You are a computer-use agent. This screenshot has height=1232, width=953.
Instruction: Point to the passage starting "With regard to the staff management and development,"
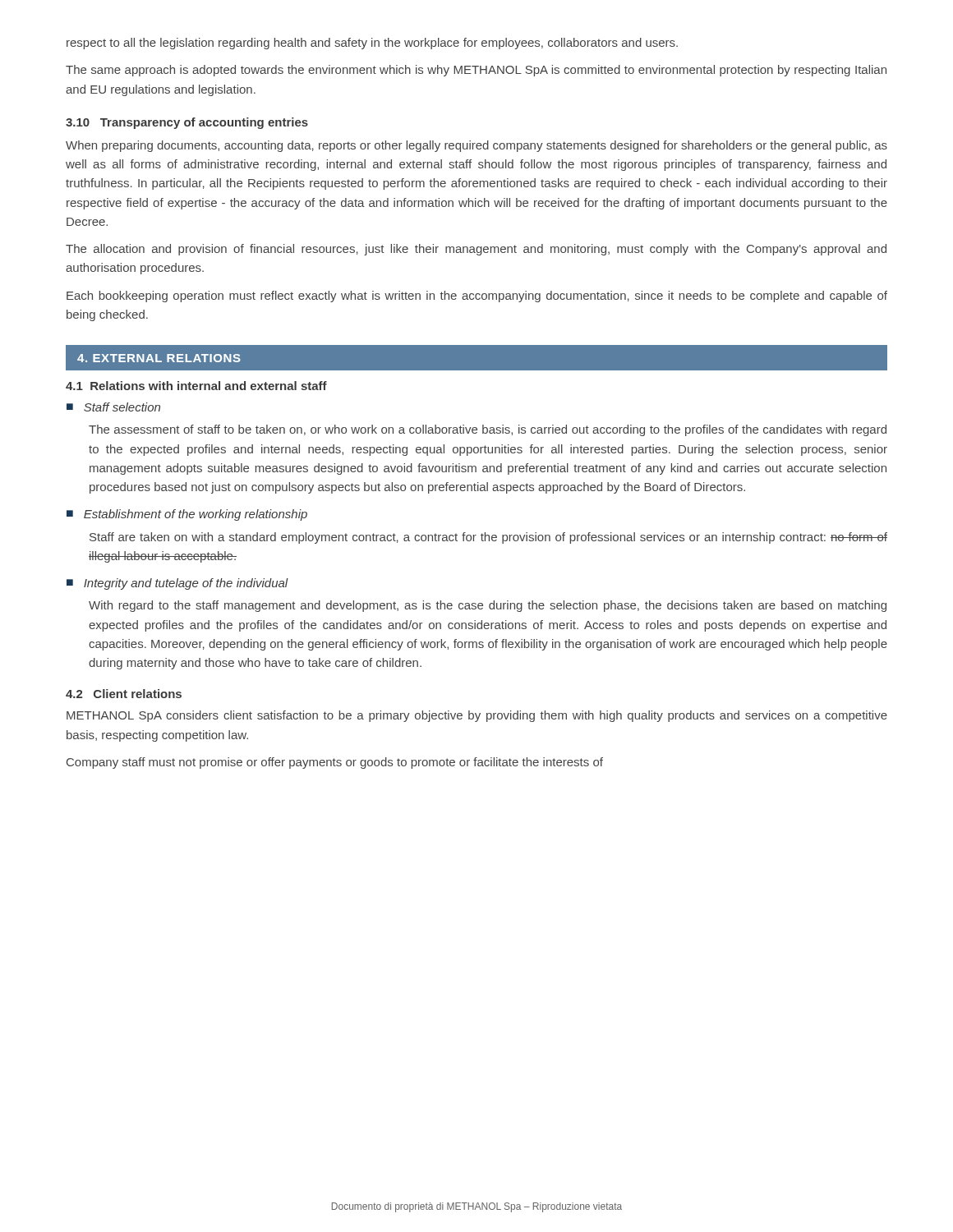(x=488, y=634)
